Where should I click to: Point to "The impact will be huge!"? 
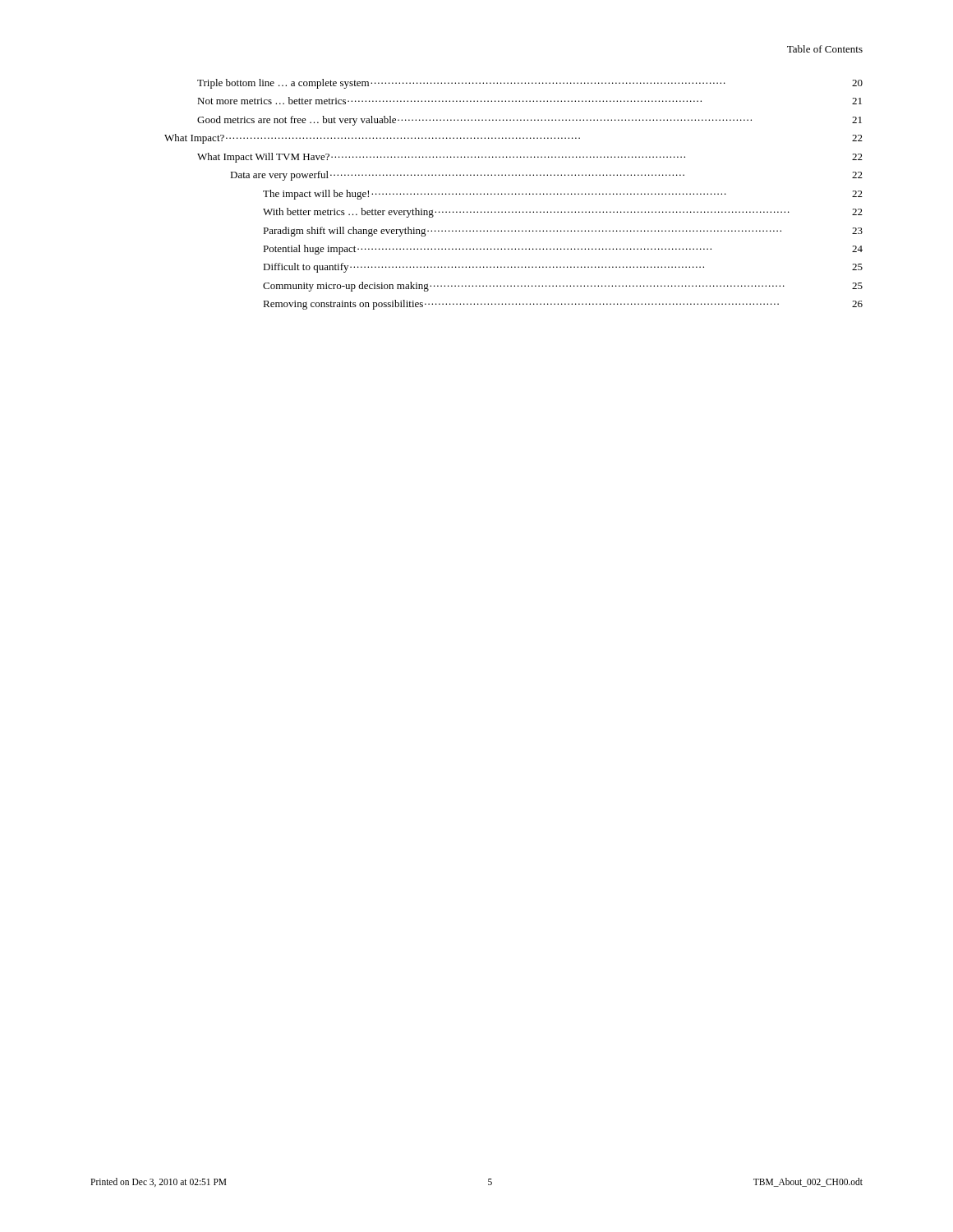(563, 194)
